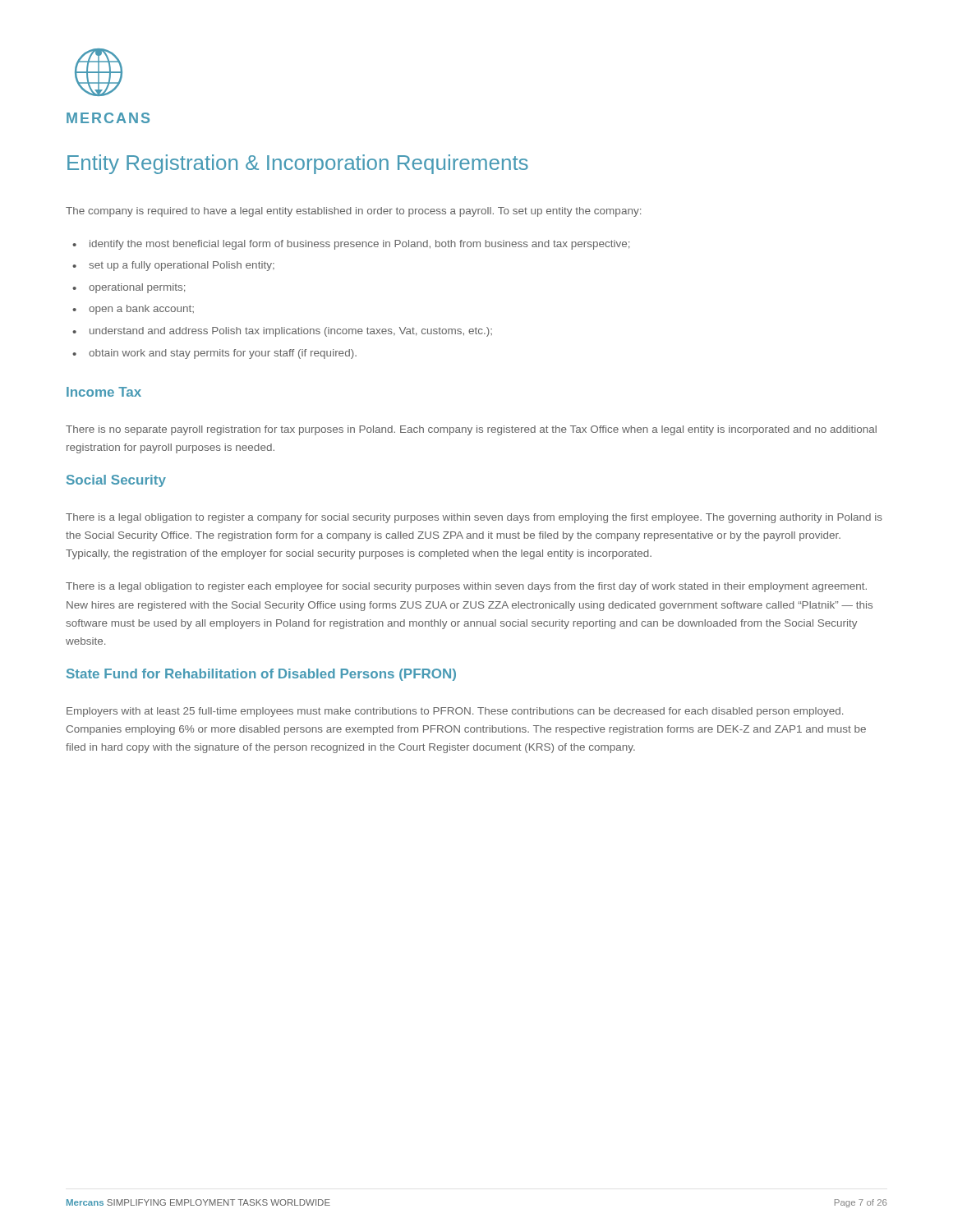Select the passage starting "set up a fully operational Polish entity;"
The height and width of the screenshot is (1232, 953).
182,265
